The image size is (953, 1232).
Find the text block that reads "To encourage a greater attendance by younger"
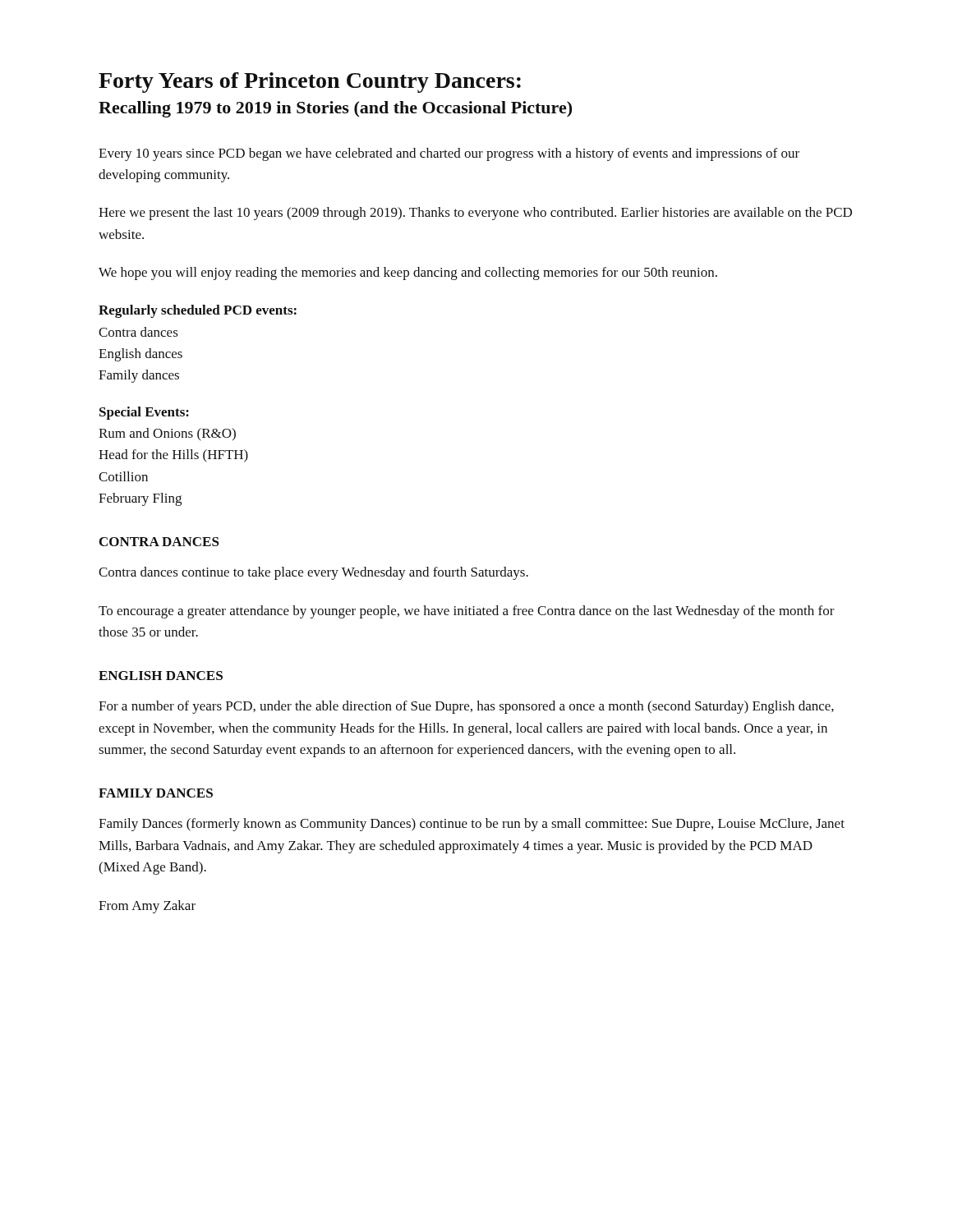[x=466, y=621]
